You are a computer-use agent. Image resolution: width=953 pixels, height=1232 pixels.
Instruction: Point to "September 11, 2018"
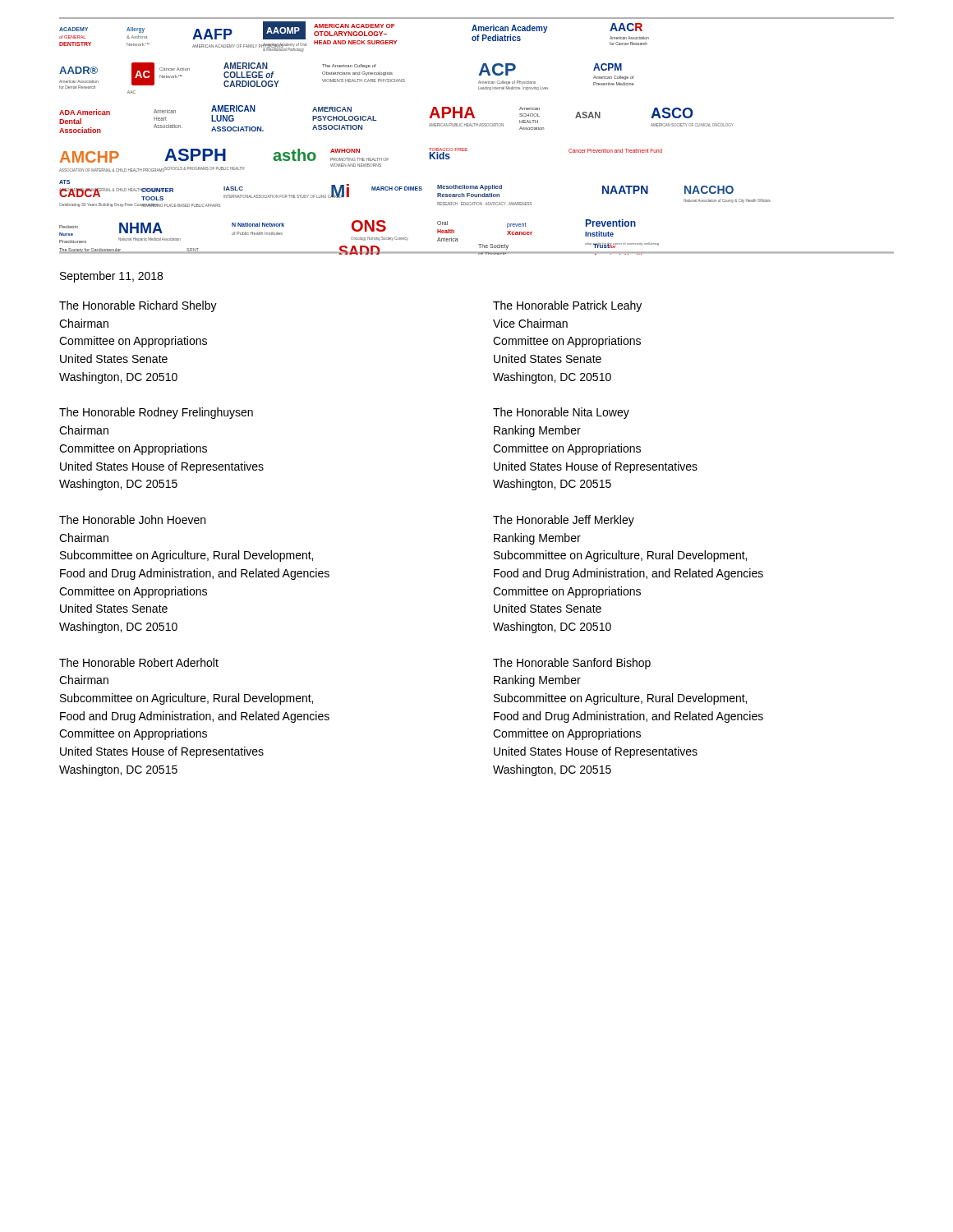(x=111, y=276)
